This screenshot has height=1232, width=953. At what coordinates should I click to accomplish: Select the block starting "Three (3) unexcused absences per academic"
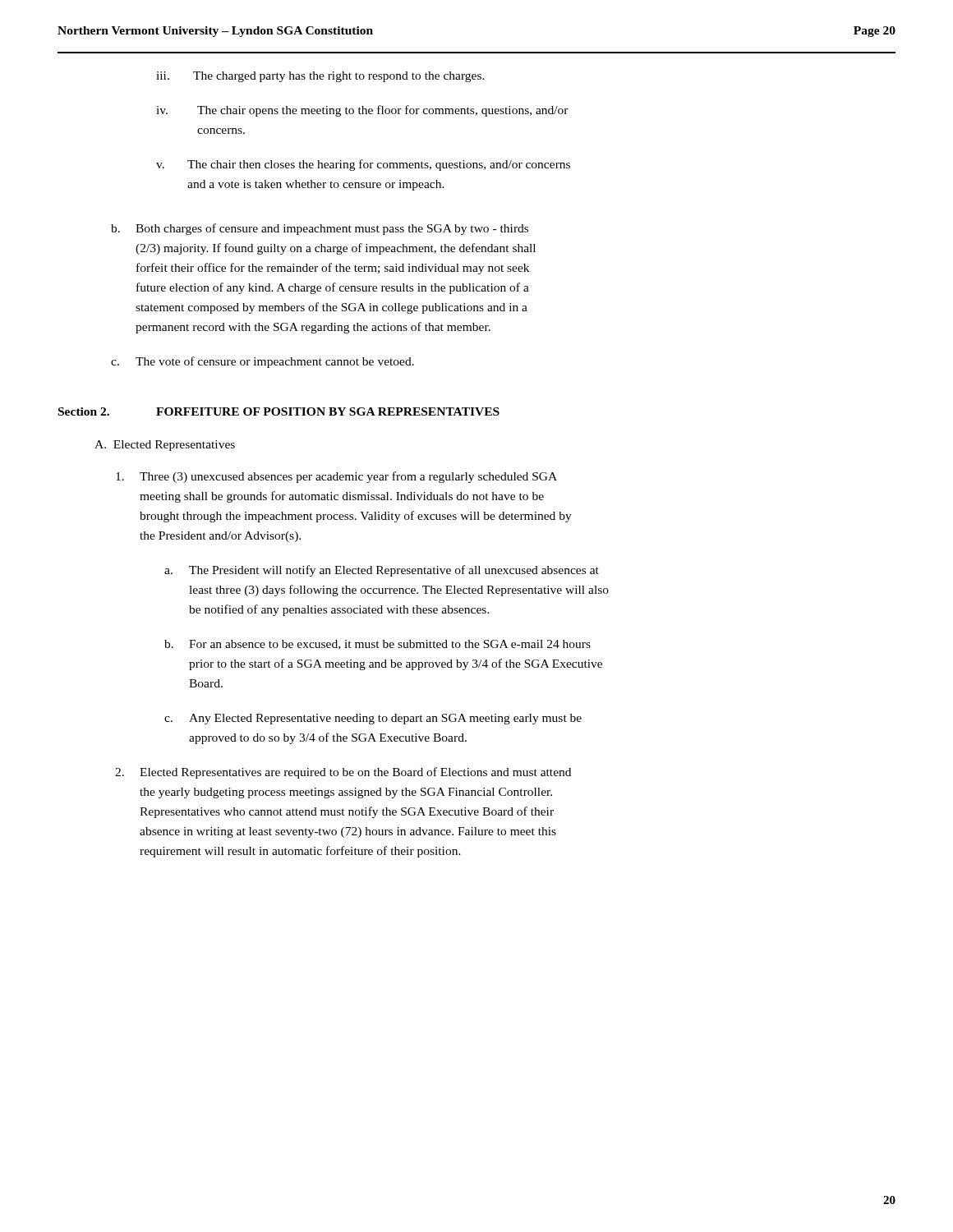point(343,506)
